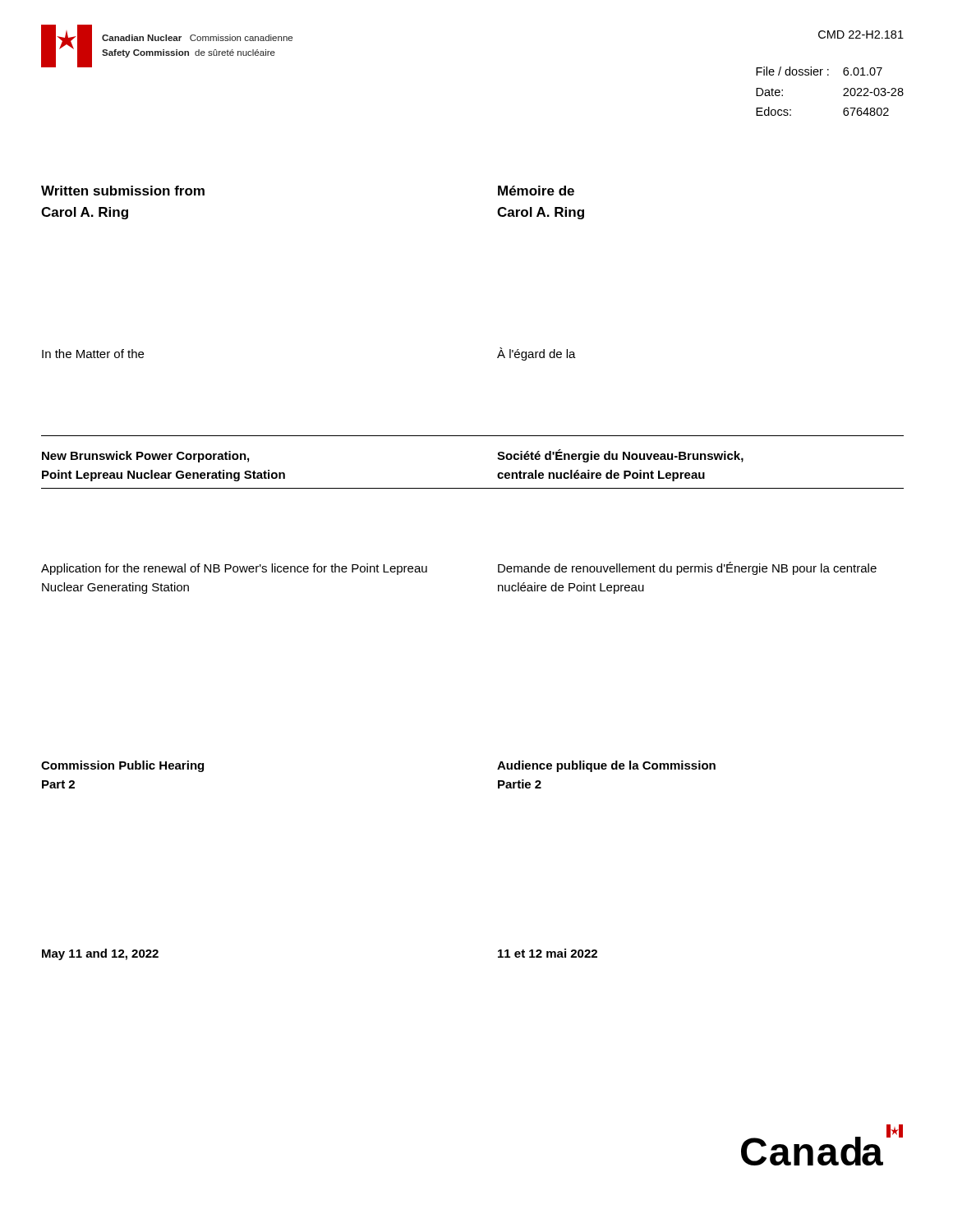Locate the block of text that opens with "Demande de renouvellement du"

click(687, 578)
